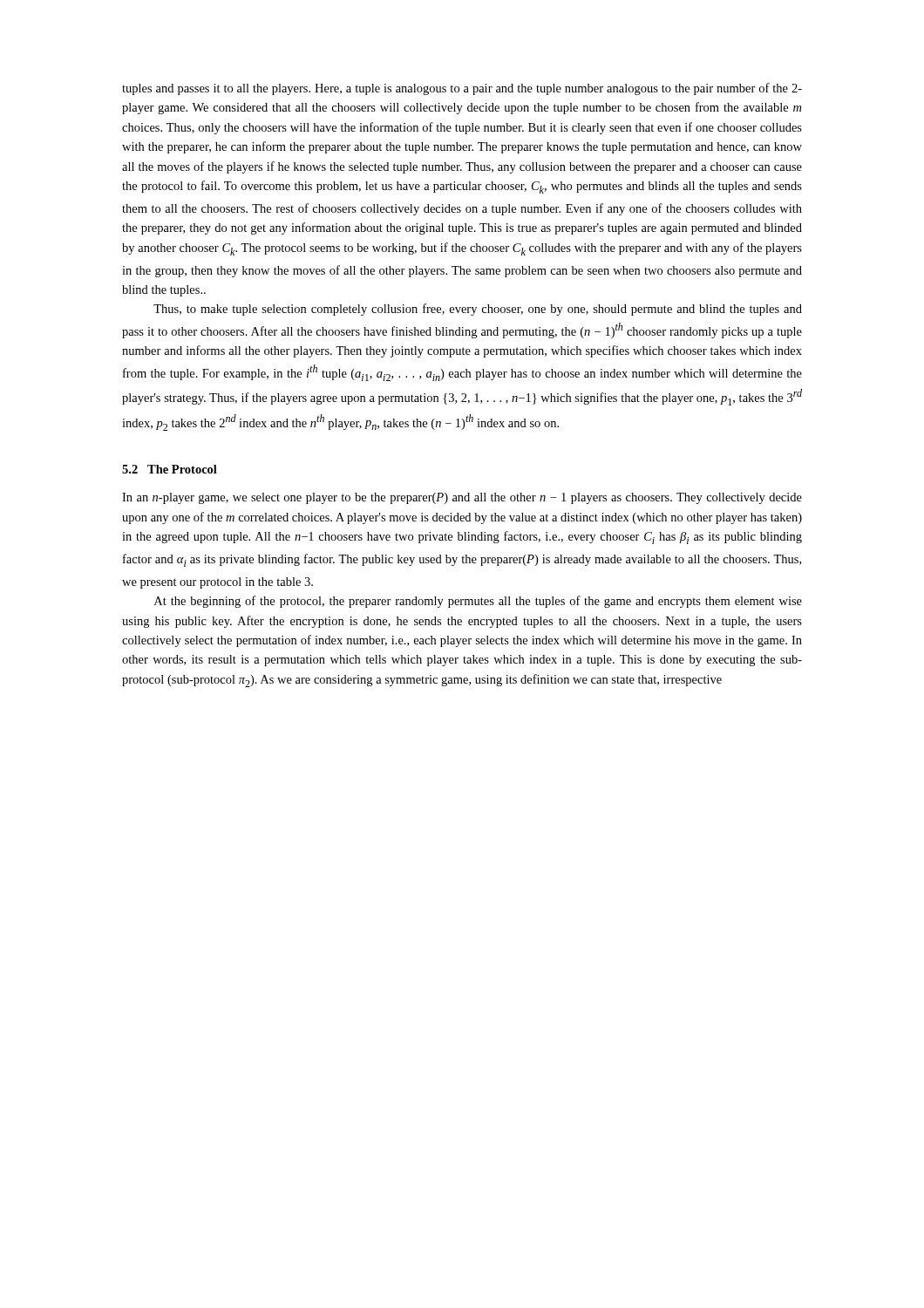Viewport: 924px width, 1308px height.
Task: Point to the region starting "5.2 The Protocol"
Action: click(x=170, y=469)
